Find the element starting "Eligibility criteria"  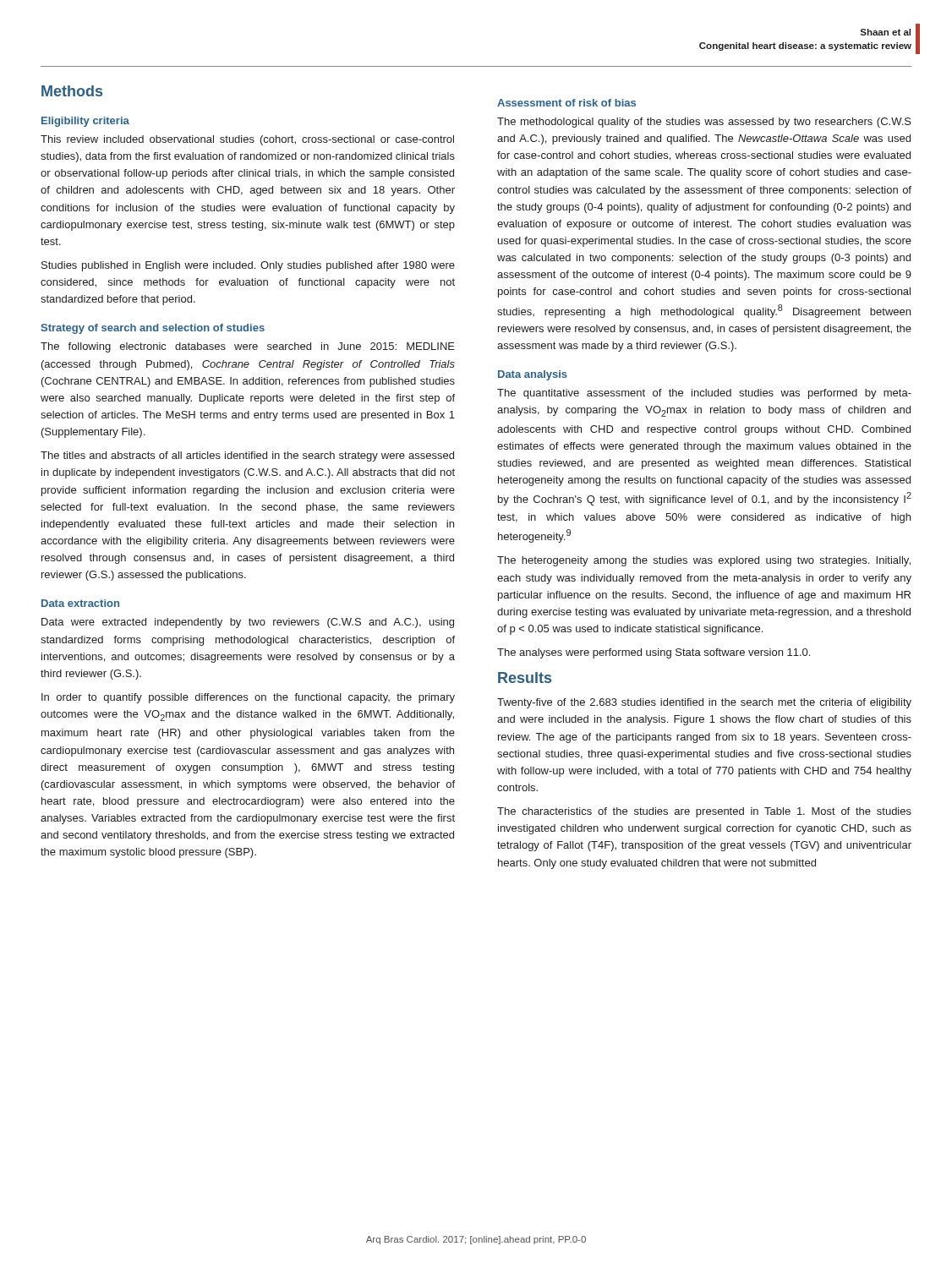[85, 120]
